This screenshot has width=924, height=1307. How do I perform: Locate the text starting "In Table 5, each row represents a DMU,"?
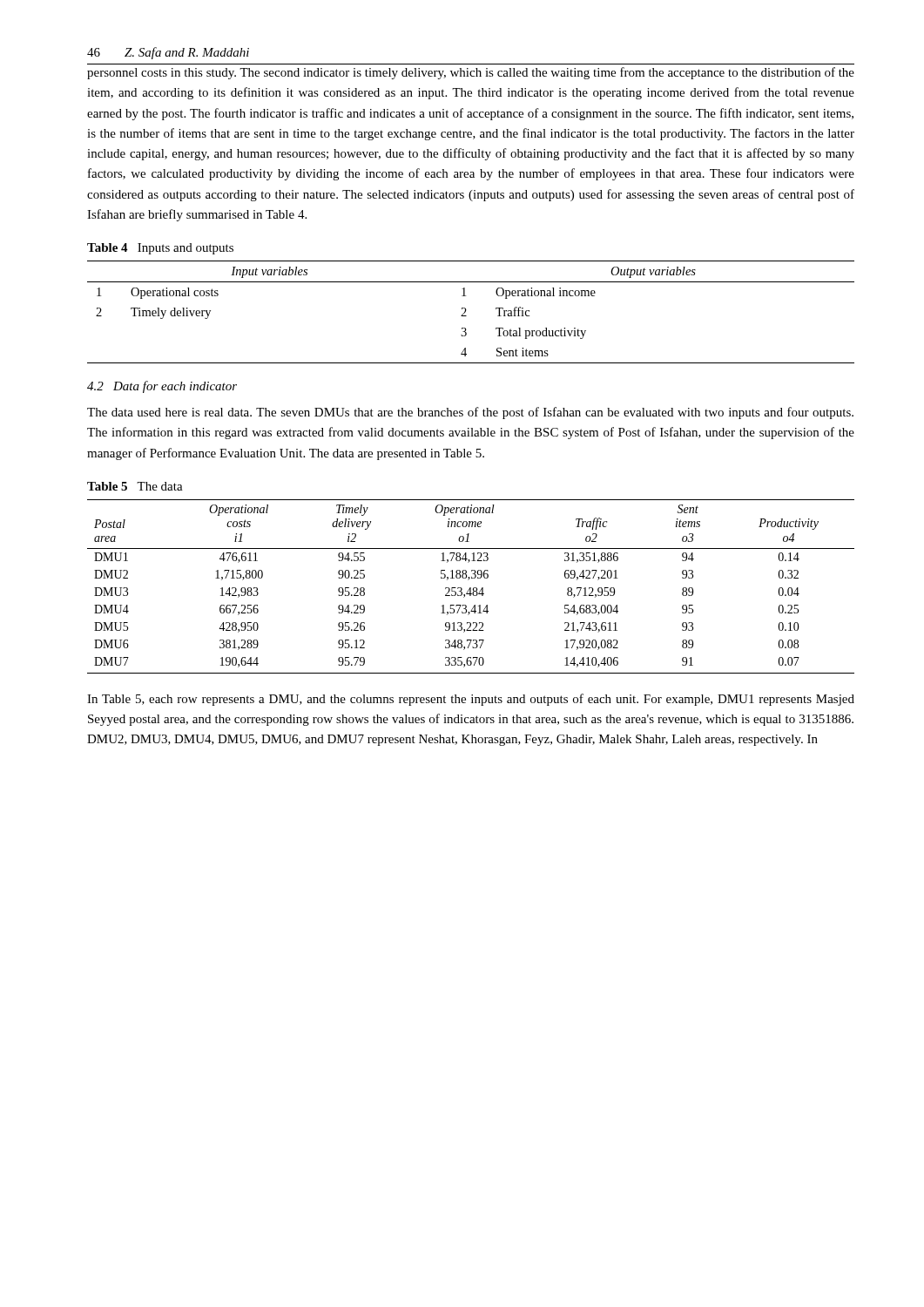(x=471, y=719)
